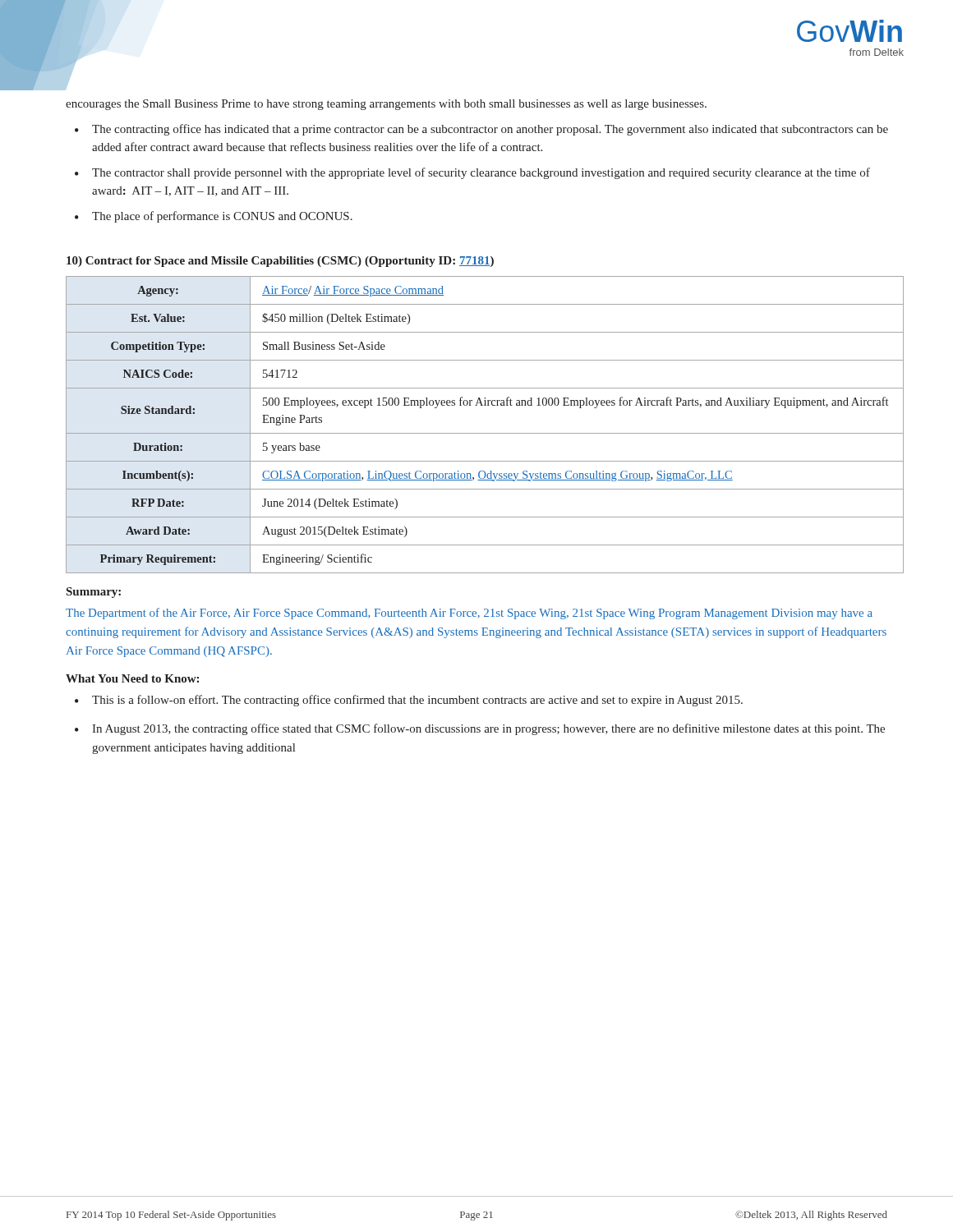Viewport: 953px width, 1232px height.
Task: Select the table
Action: pos(485,424)
